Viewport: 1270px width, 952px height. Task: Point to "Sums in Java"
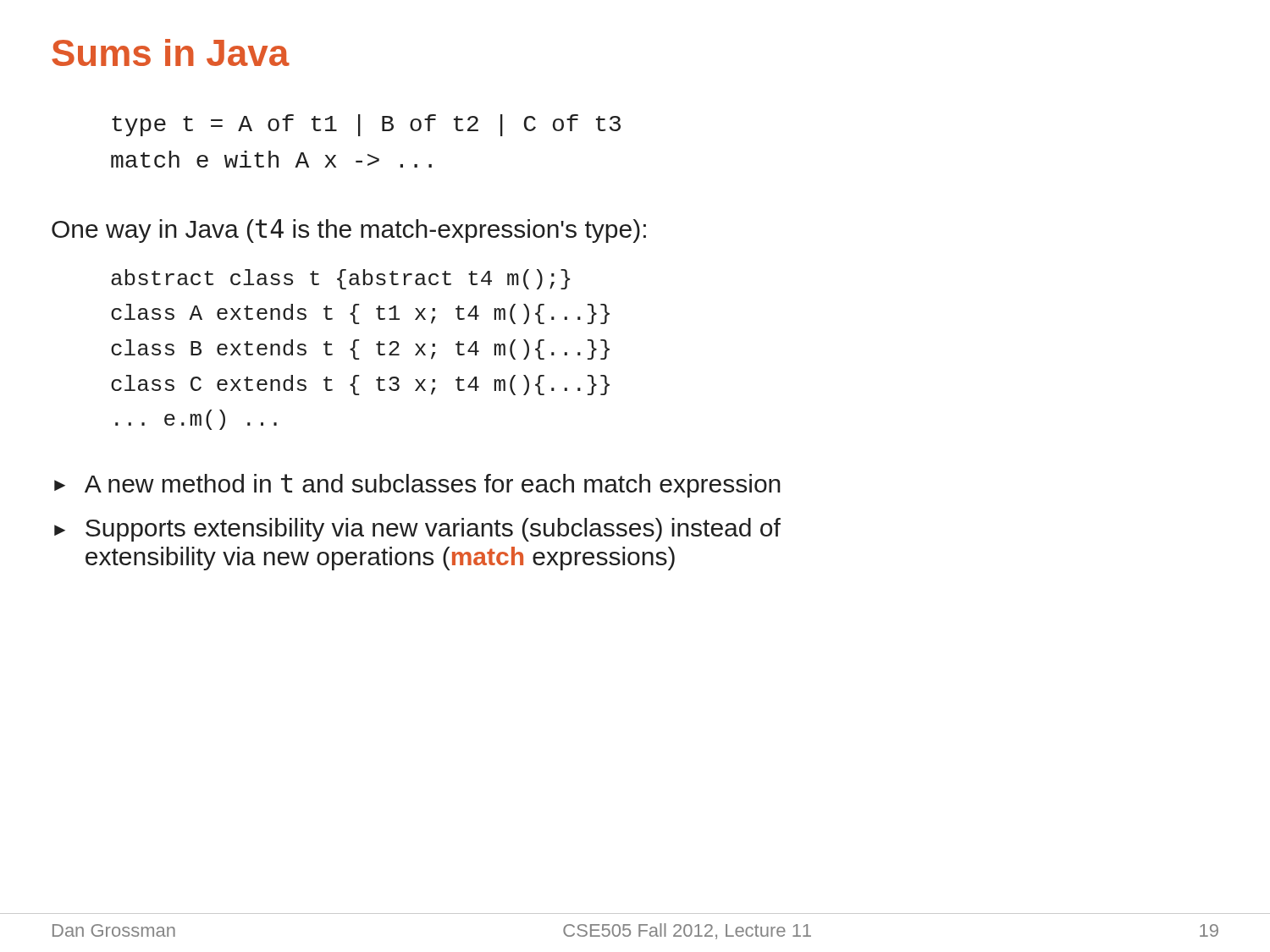point(170,53)
